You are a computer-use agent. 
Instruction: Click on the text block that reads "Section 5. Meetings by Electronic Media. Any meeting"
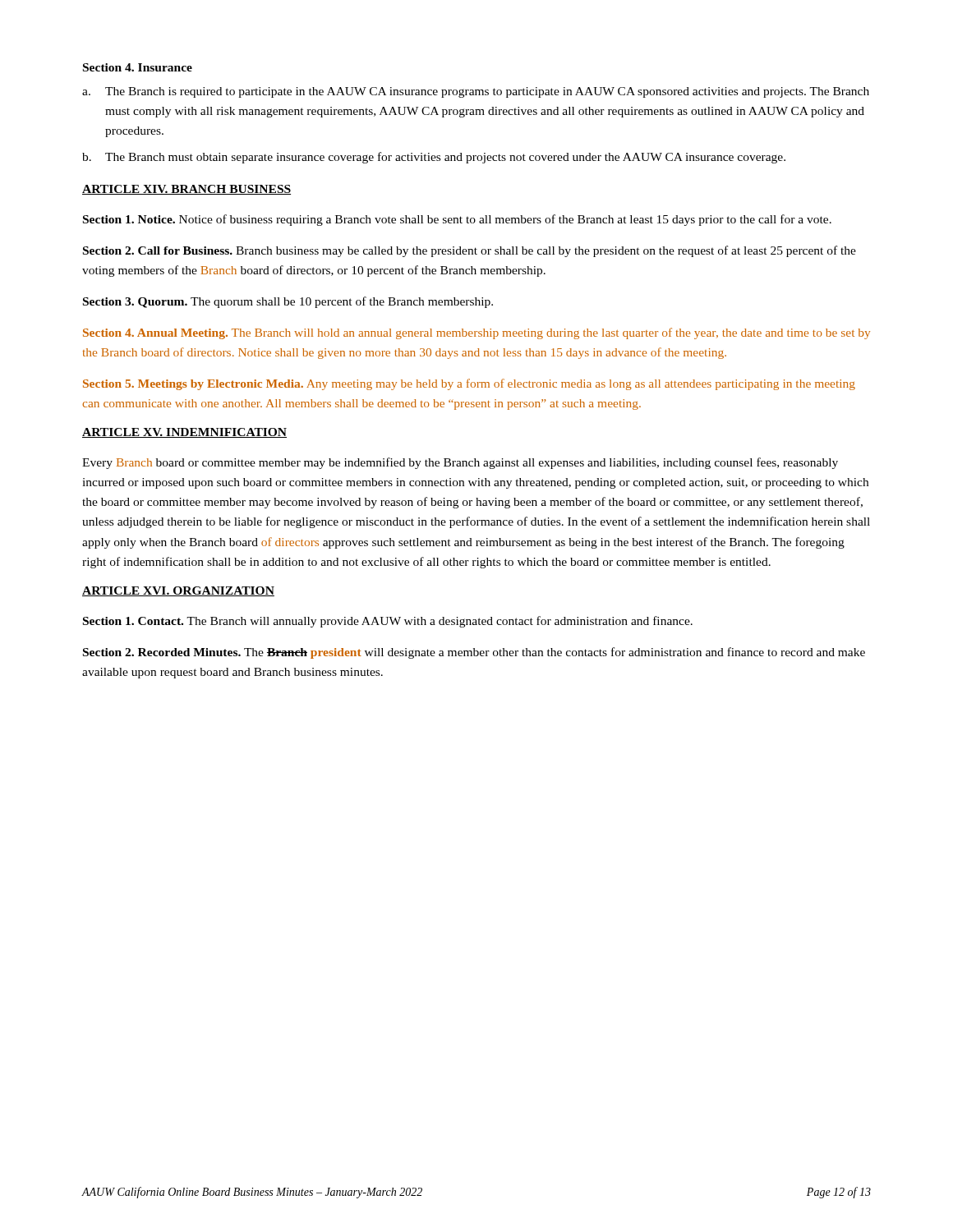pyautogui.click(x=469, y=393)
